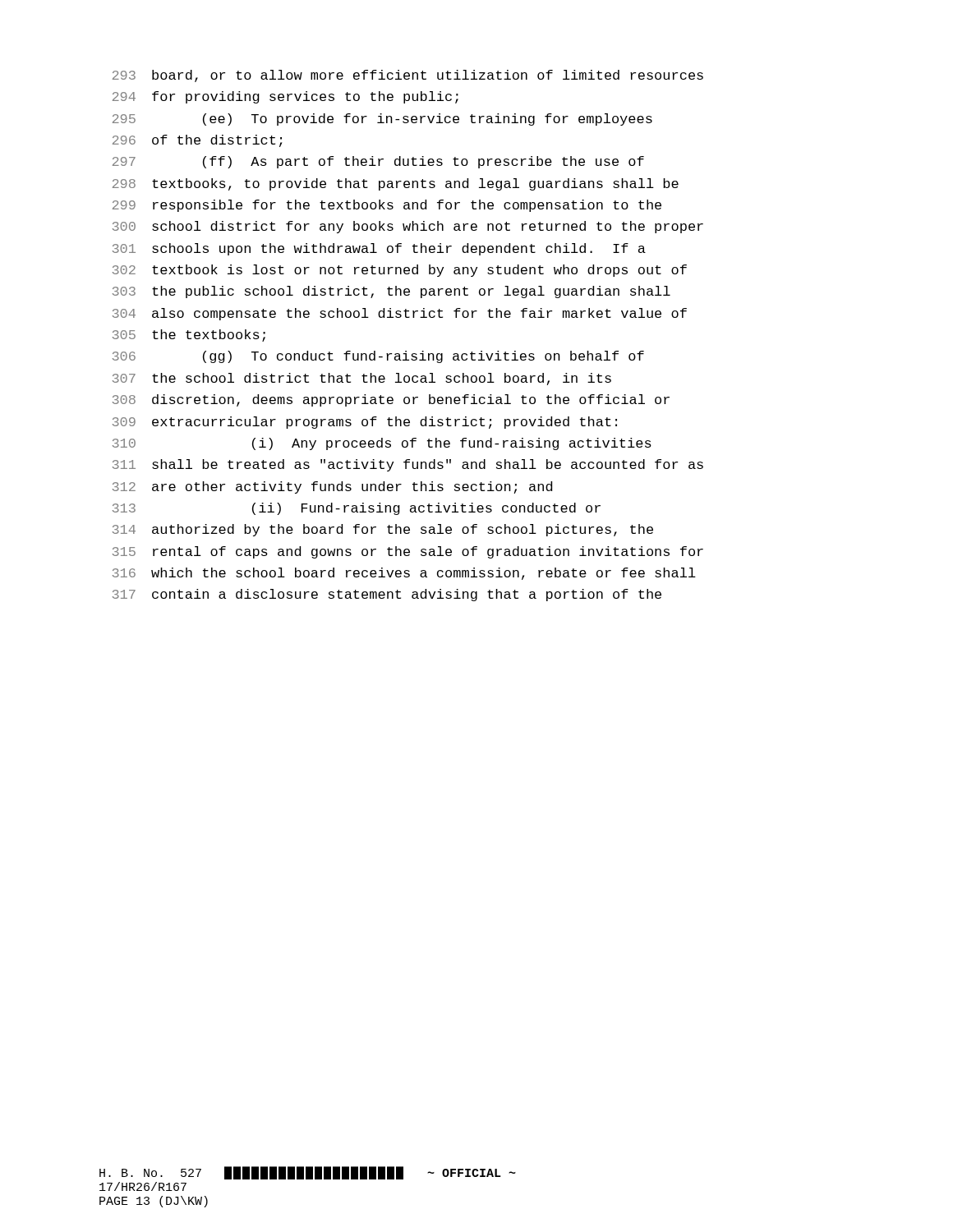Select the text starting "297 (ff) As part"
This screenshot has width=953, height=1232.
(x=485, y=163)
